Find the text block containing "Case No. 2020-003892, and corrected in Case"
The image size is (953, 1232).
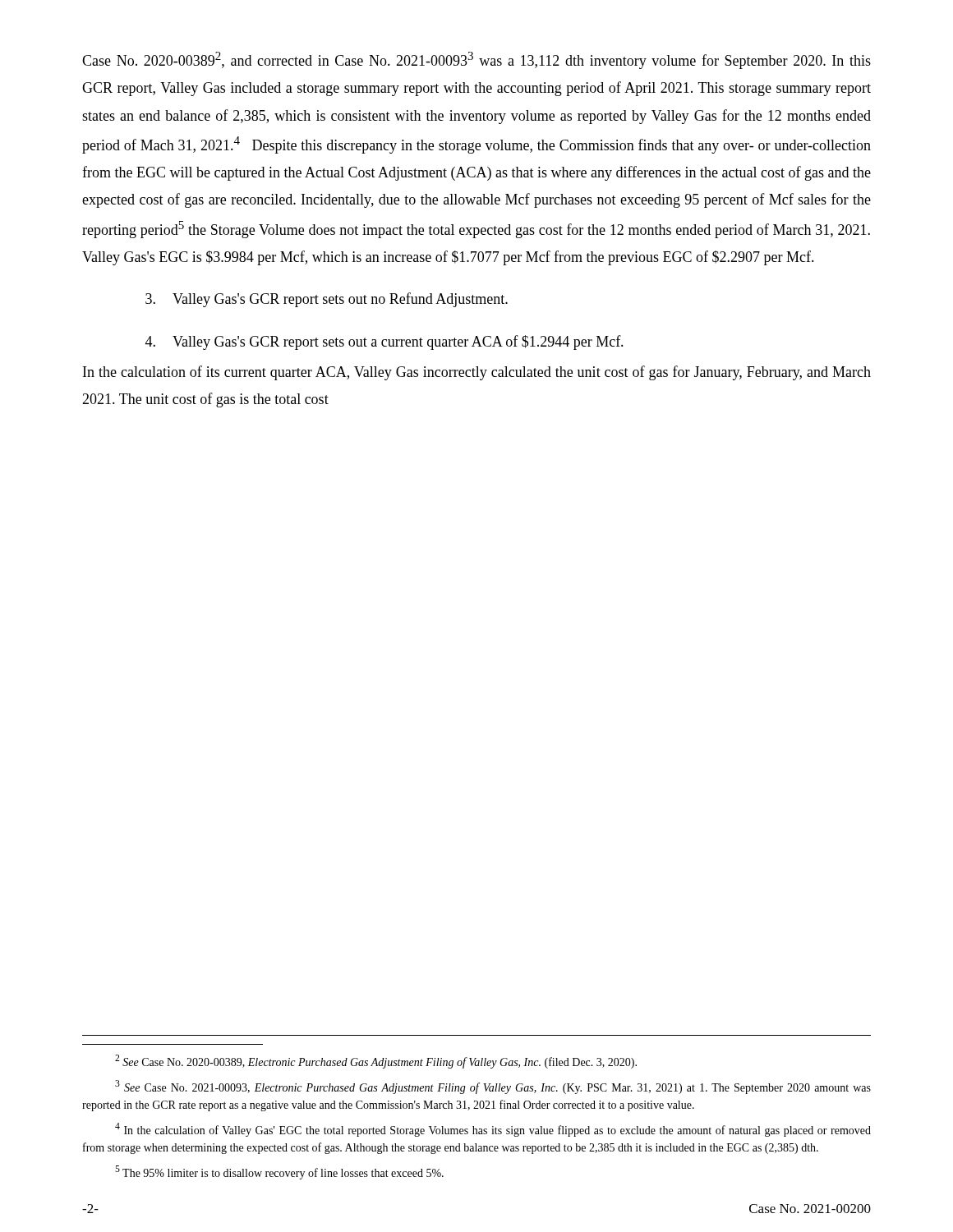476,157
